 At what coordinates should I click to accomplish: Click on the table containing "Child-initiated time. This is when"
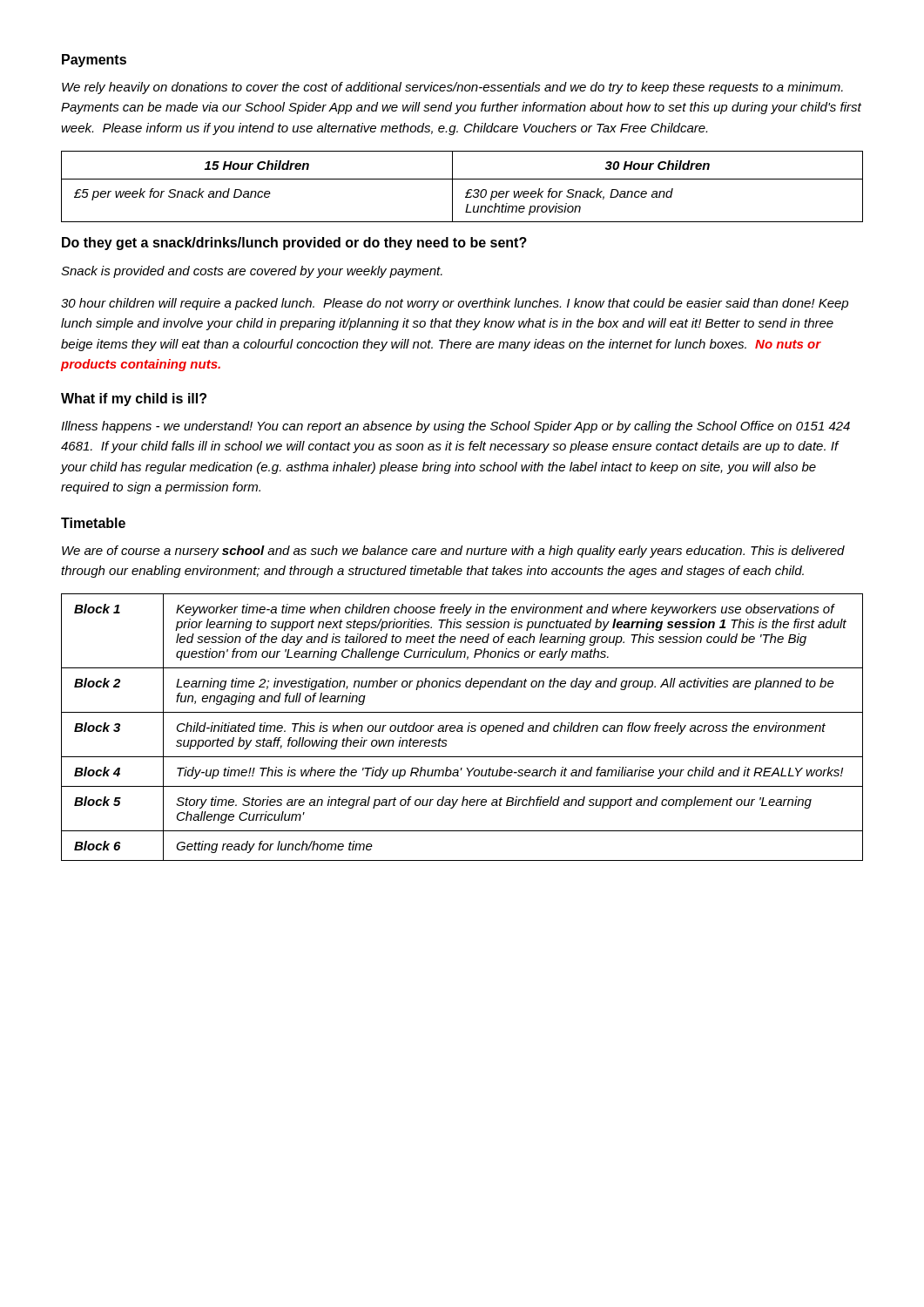point(462,727)
